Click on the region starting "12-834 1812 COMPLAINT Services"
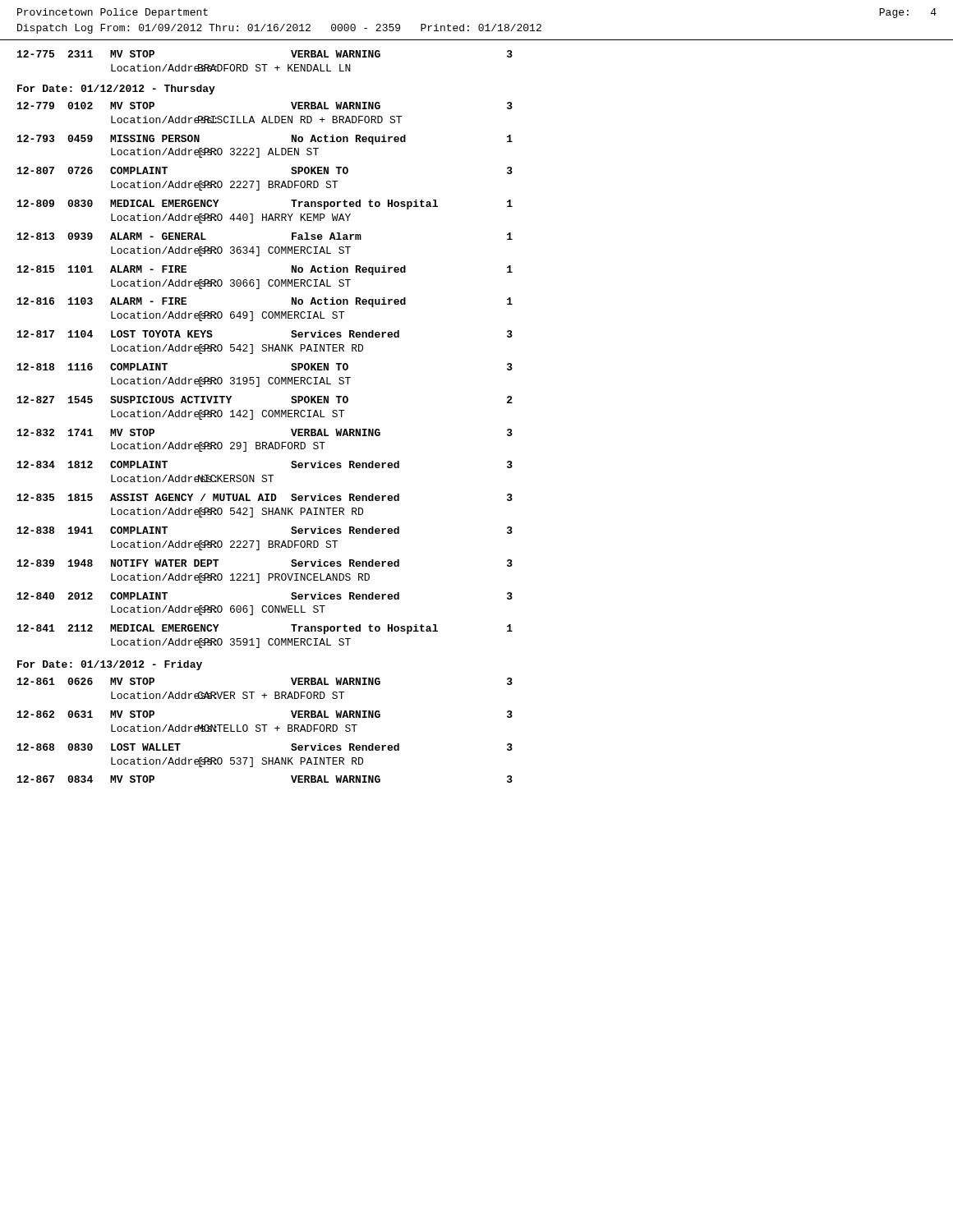Viewport: 953px width, 1232px height. (265, 471)
